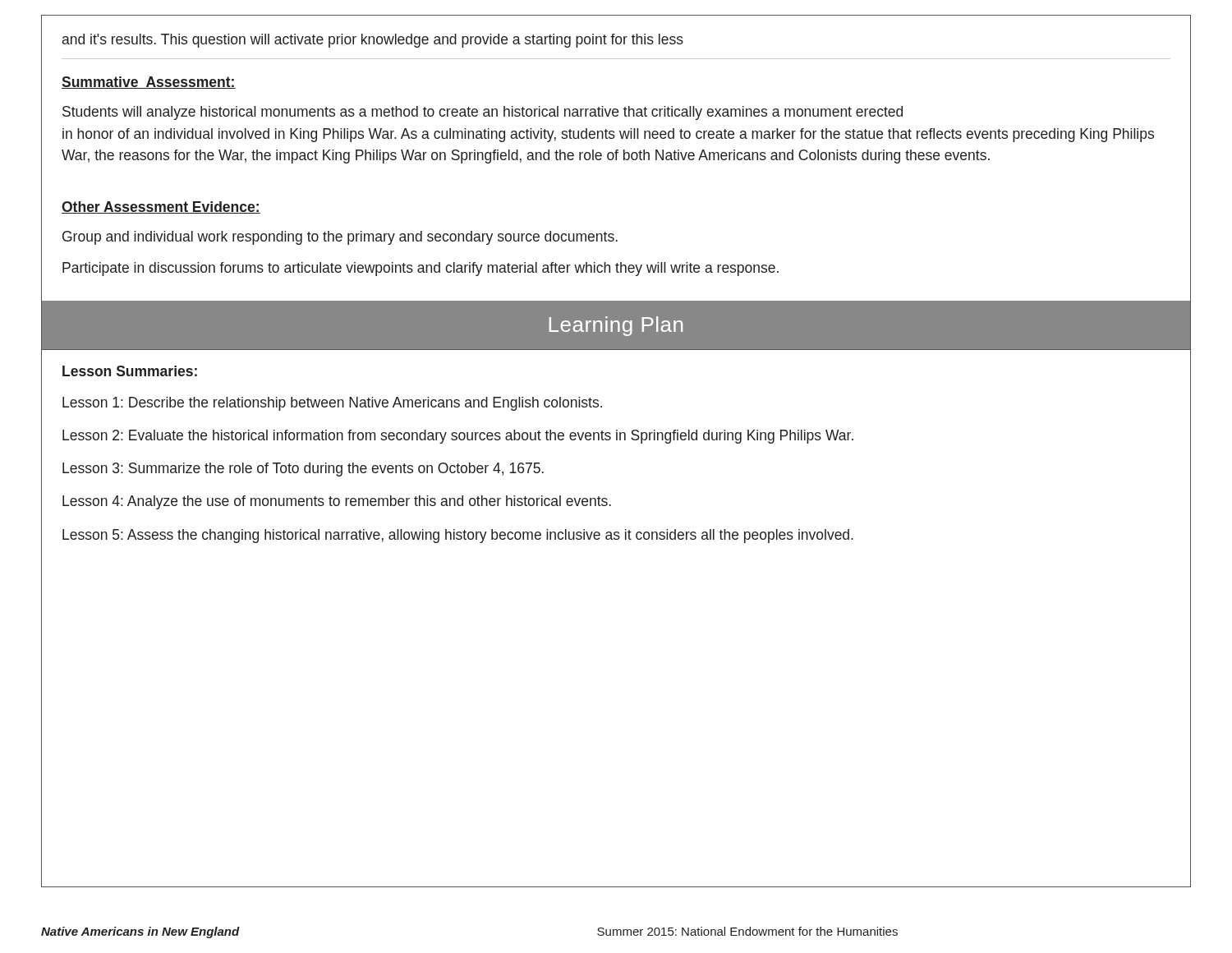Image resolution: width=1232 pixels, height=953 pixels.
Task: Find the text starting "Participate in discussion"
Action: 421,268
